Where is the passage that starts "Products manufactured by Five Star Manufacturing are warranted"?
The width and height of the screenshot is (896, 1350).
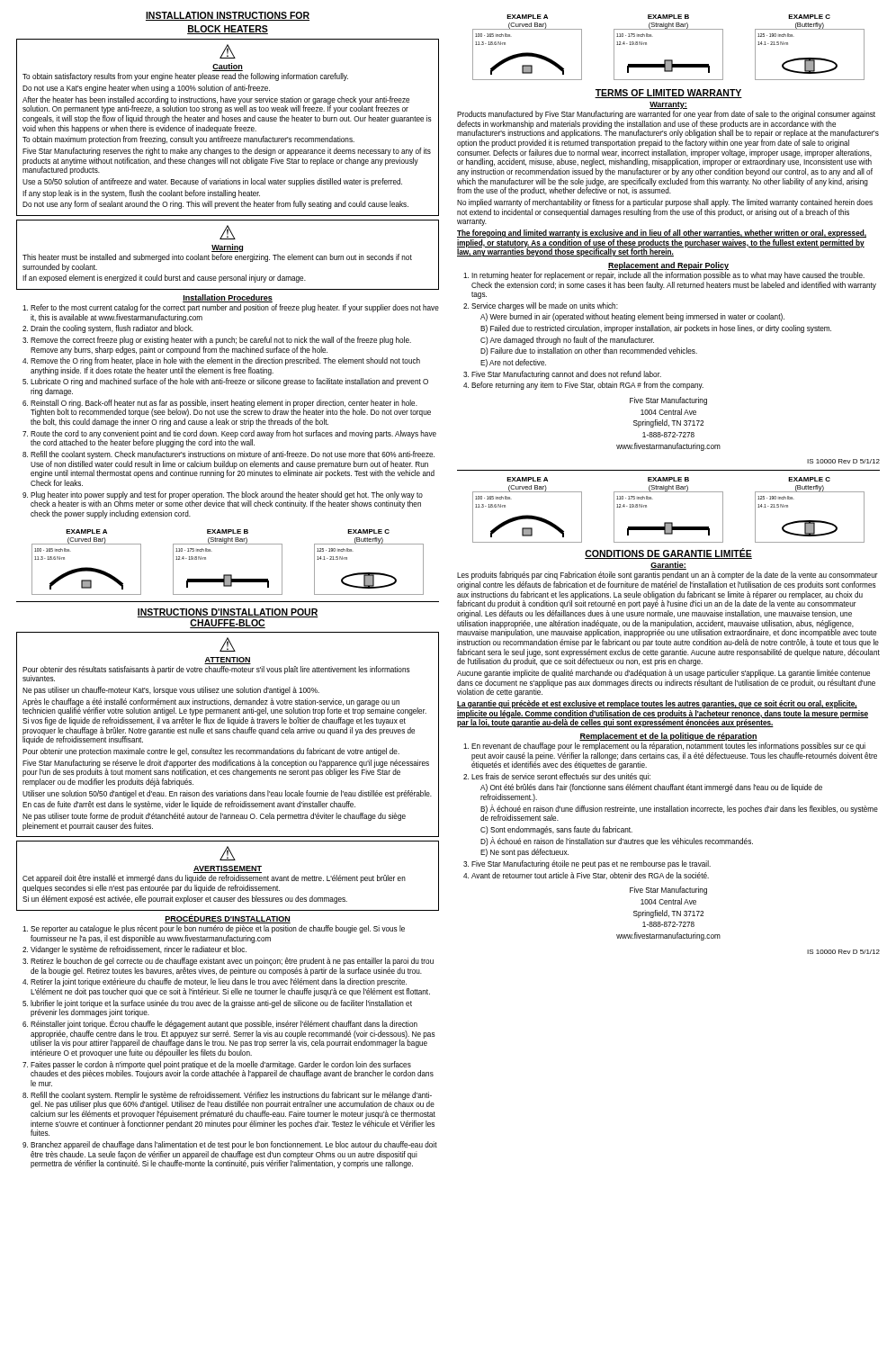point(668,184)
